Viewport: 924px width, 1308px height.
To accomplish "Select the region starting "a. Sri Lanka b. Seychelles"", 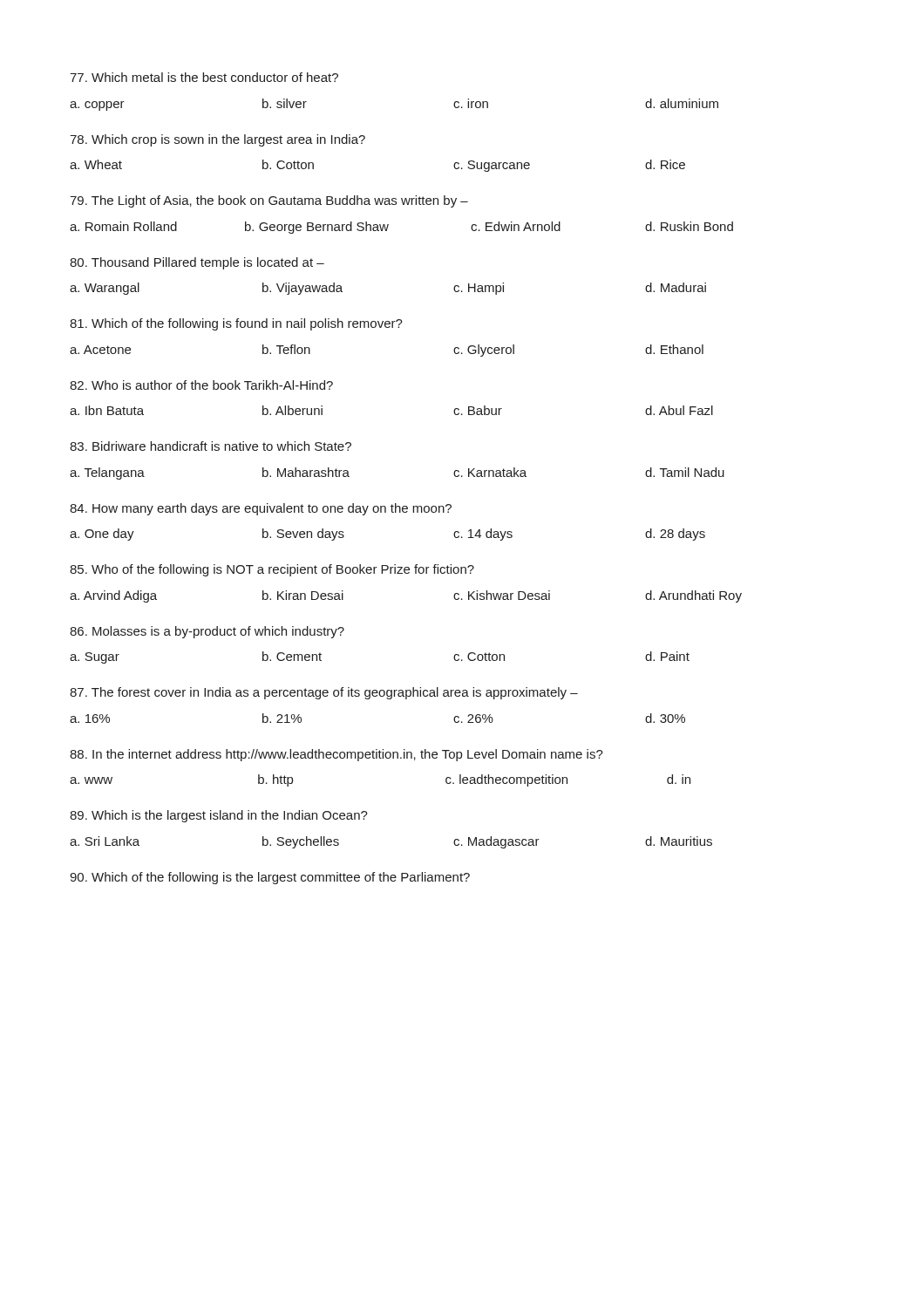I will (453, 841).
